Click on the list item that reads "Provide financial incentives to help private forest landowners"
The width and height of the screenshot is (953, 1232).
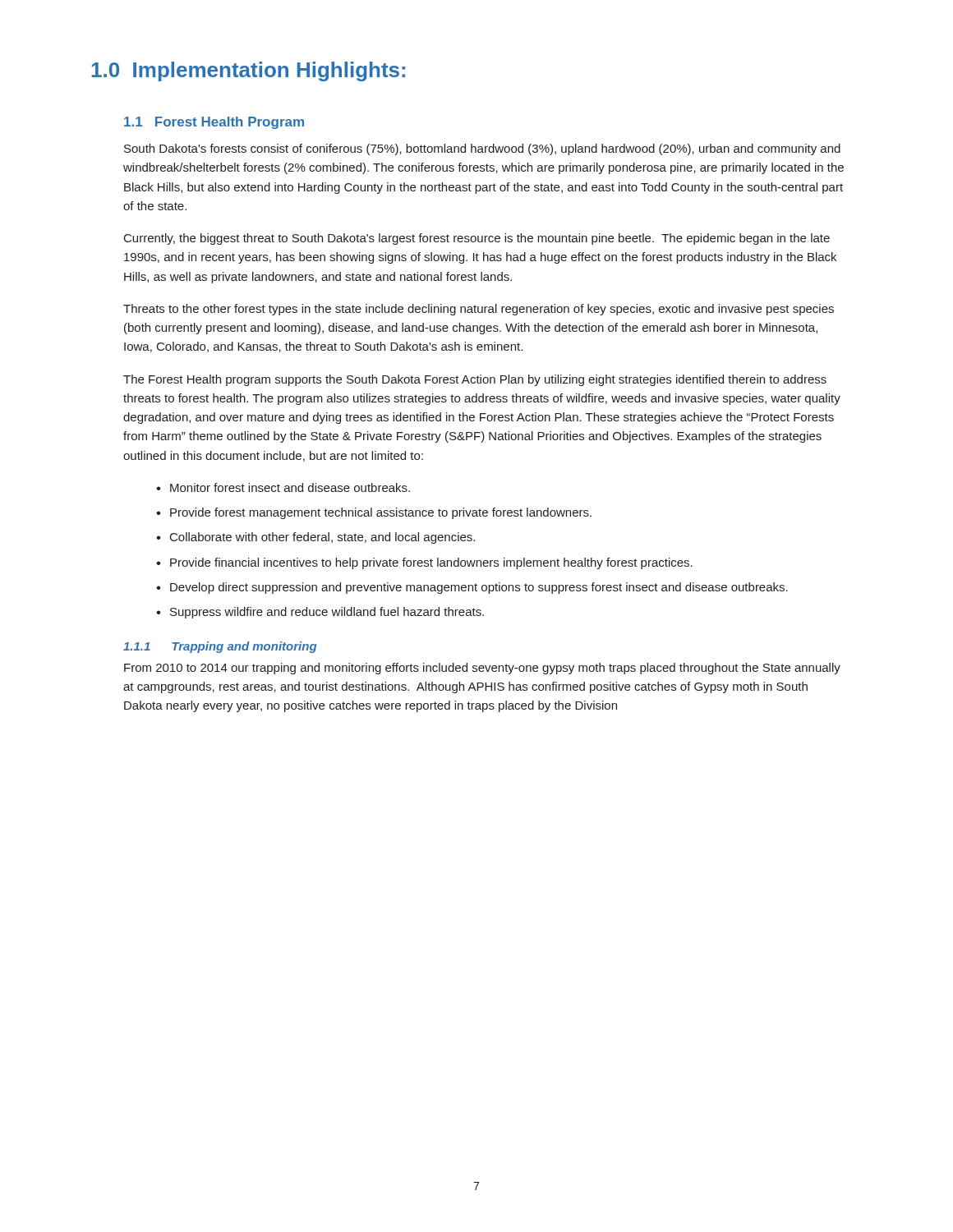coord(431,562)
